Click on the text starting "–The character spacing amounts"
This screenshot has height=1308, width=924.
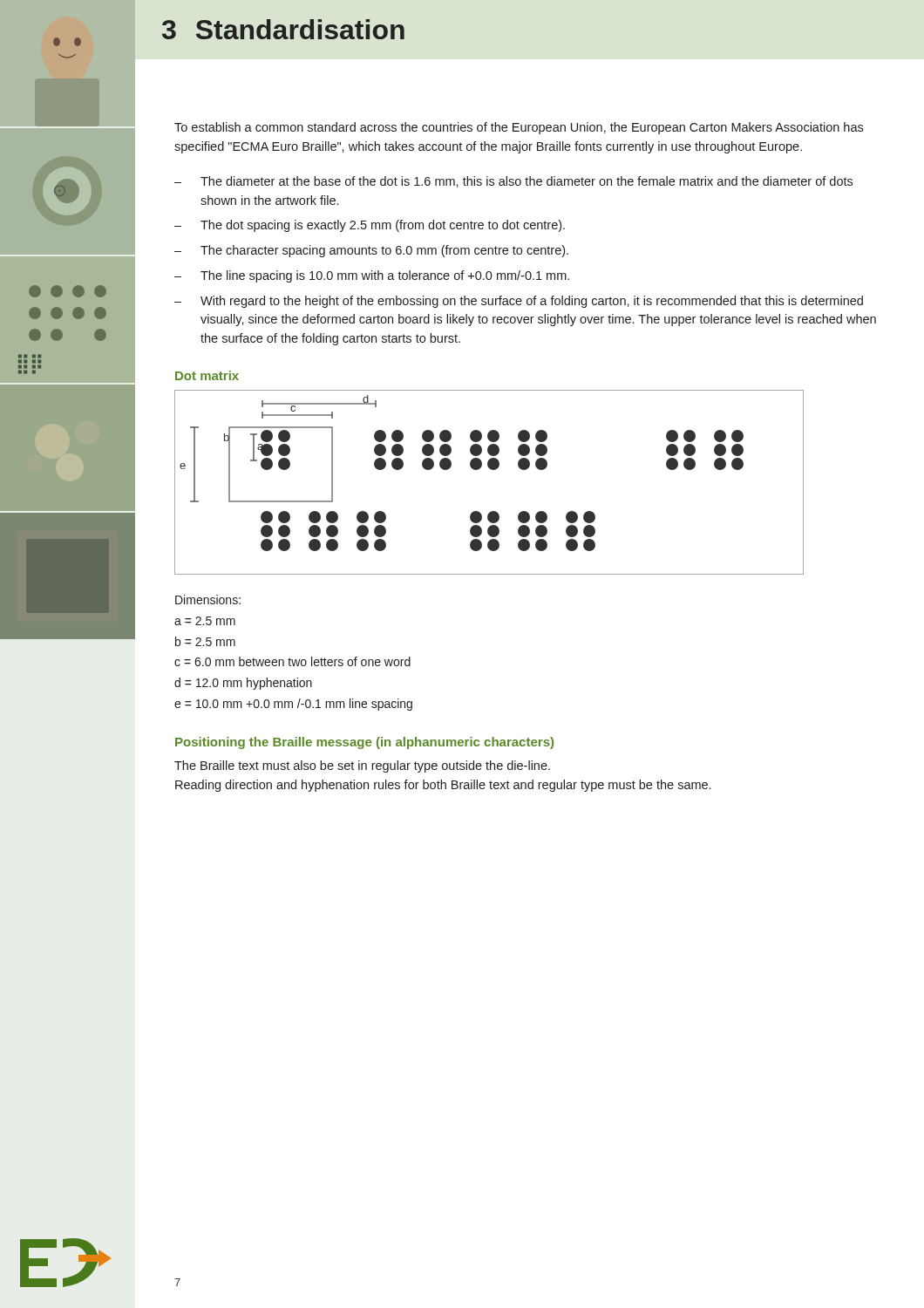click(372, 251)
